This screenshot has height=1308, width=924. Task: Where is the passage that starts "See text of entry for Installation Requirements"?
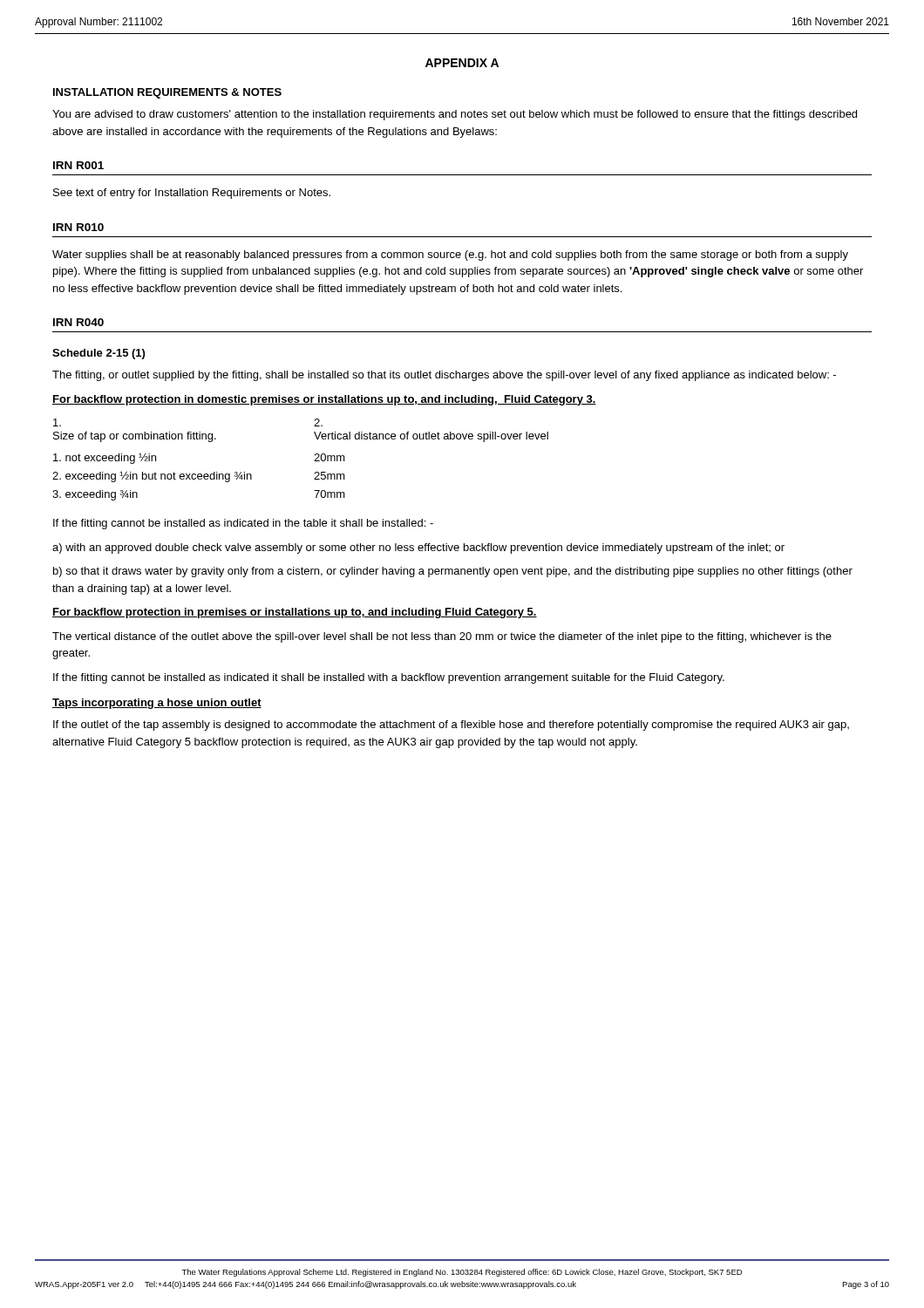[192, 192]
